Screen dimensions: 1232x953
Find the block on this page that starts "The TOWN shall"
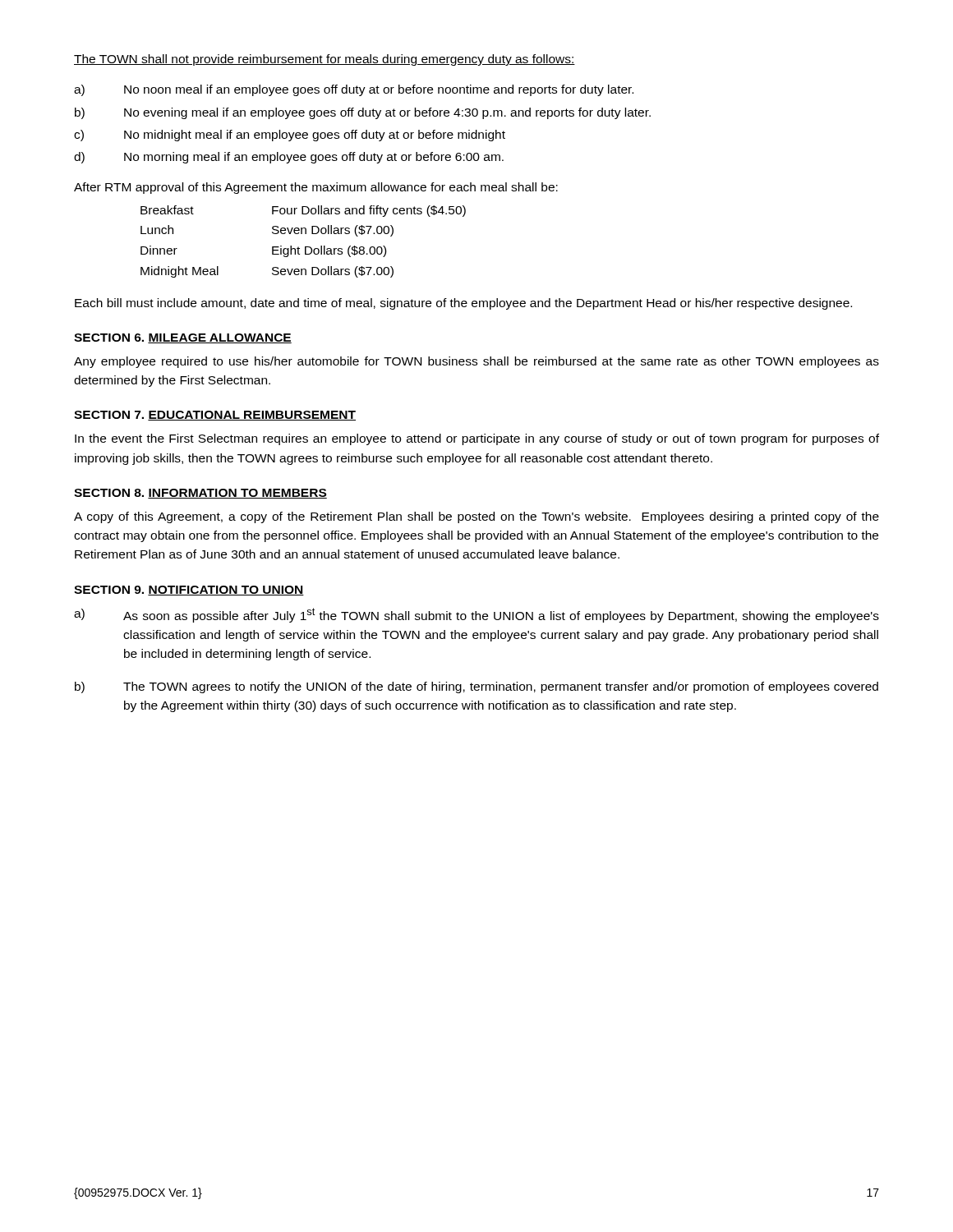pyautogui.click(x=324, y=59)
